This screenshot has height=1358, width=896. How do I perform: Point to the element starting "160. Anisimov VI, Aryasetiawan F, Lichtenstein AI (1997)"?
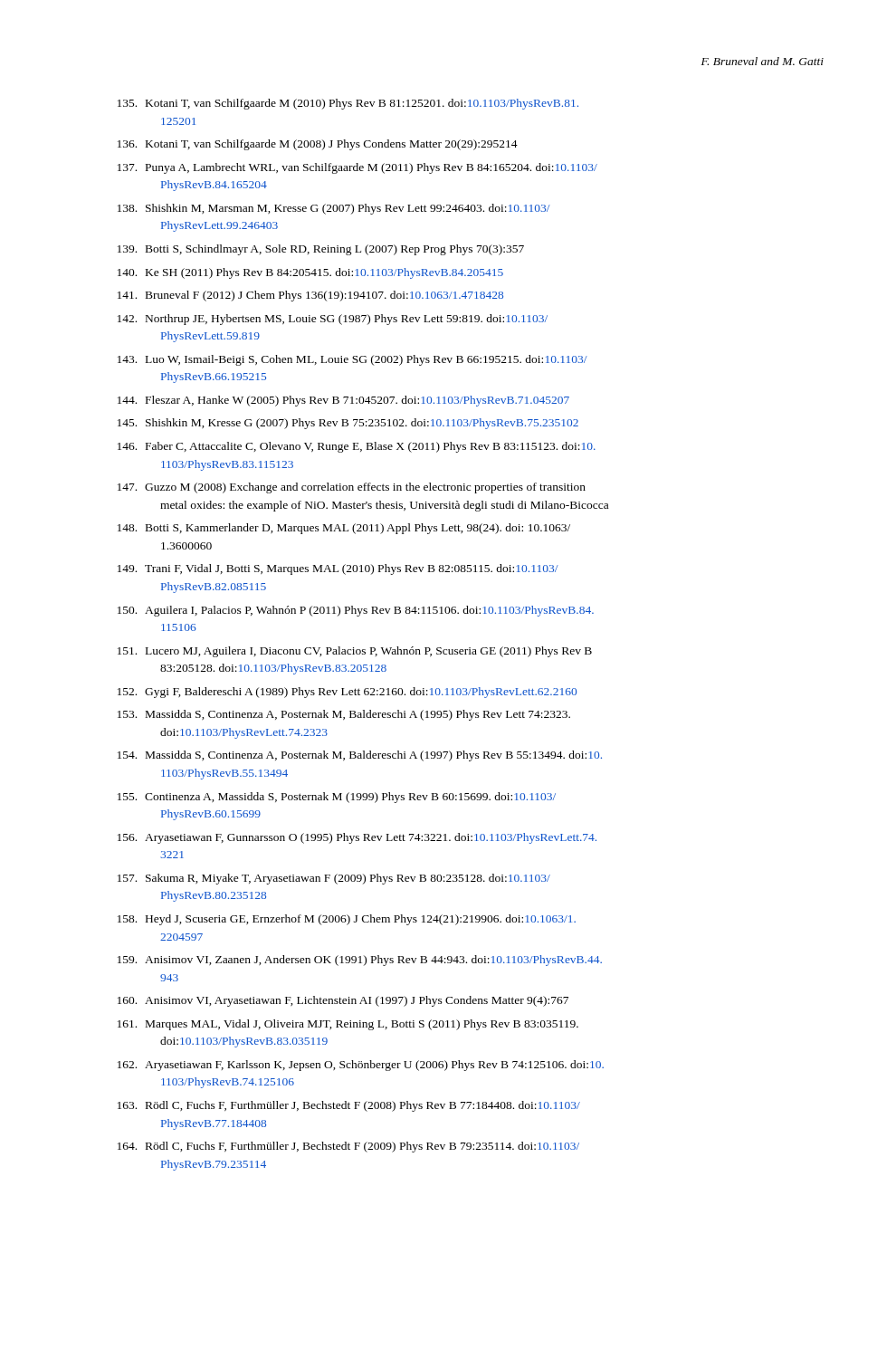(462, 1000)
